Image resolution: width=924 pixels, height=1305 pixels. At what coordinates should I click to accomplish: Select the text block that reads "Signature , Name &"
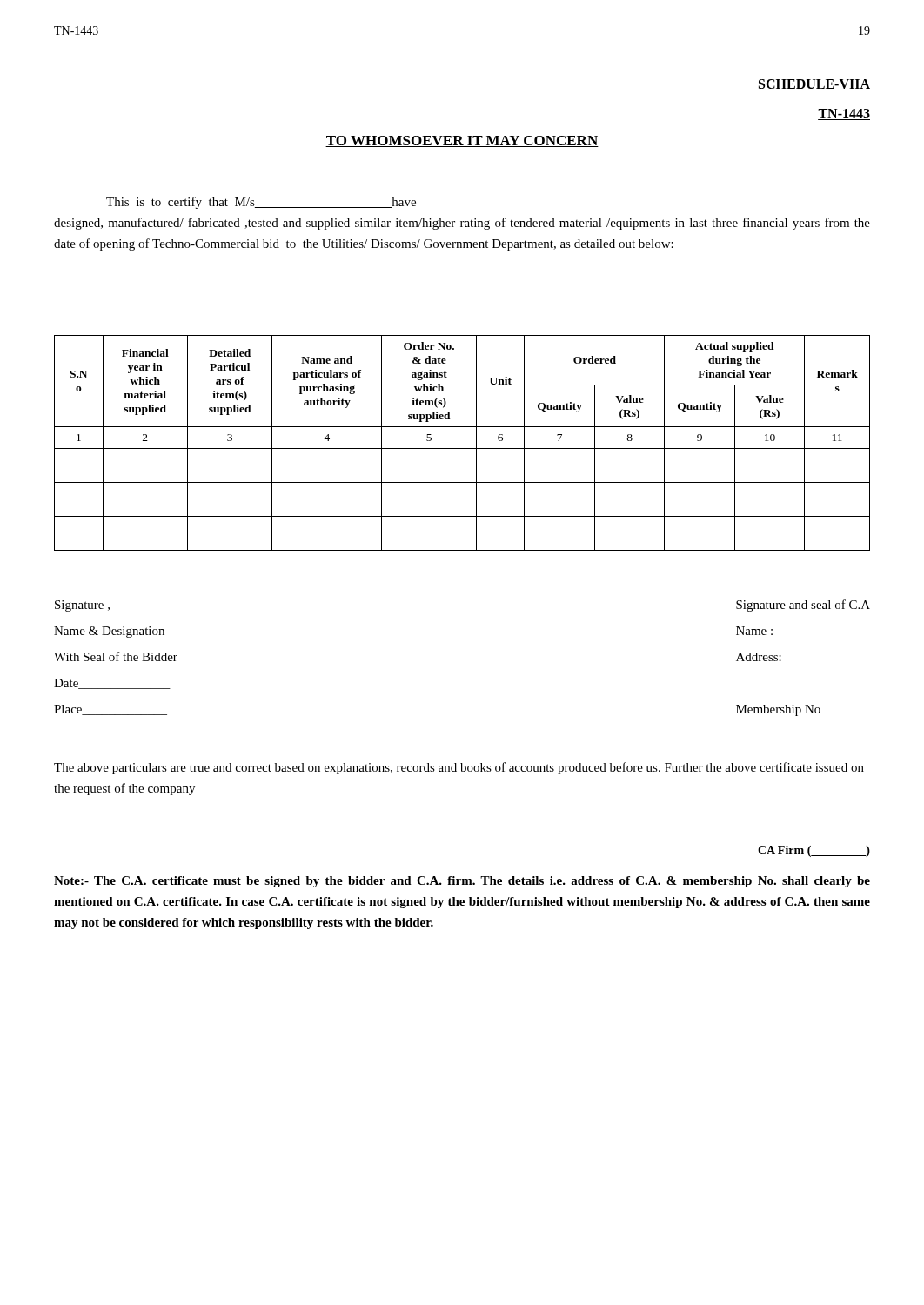tap(116, 657)
